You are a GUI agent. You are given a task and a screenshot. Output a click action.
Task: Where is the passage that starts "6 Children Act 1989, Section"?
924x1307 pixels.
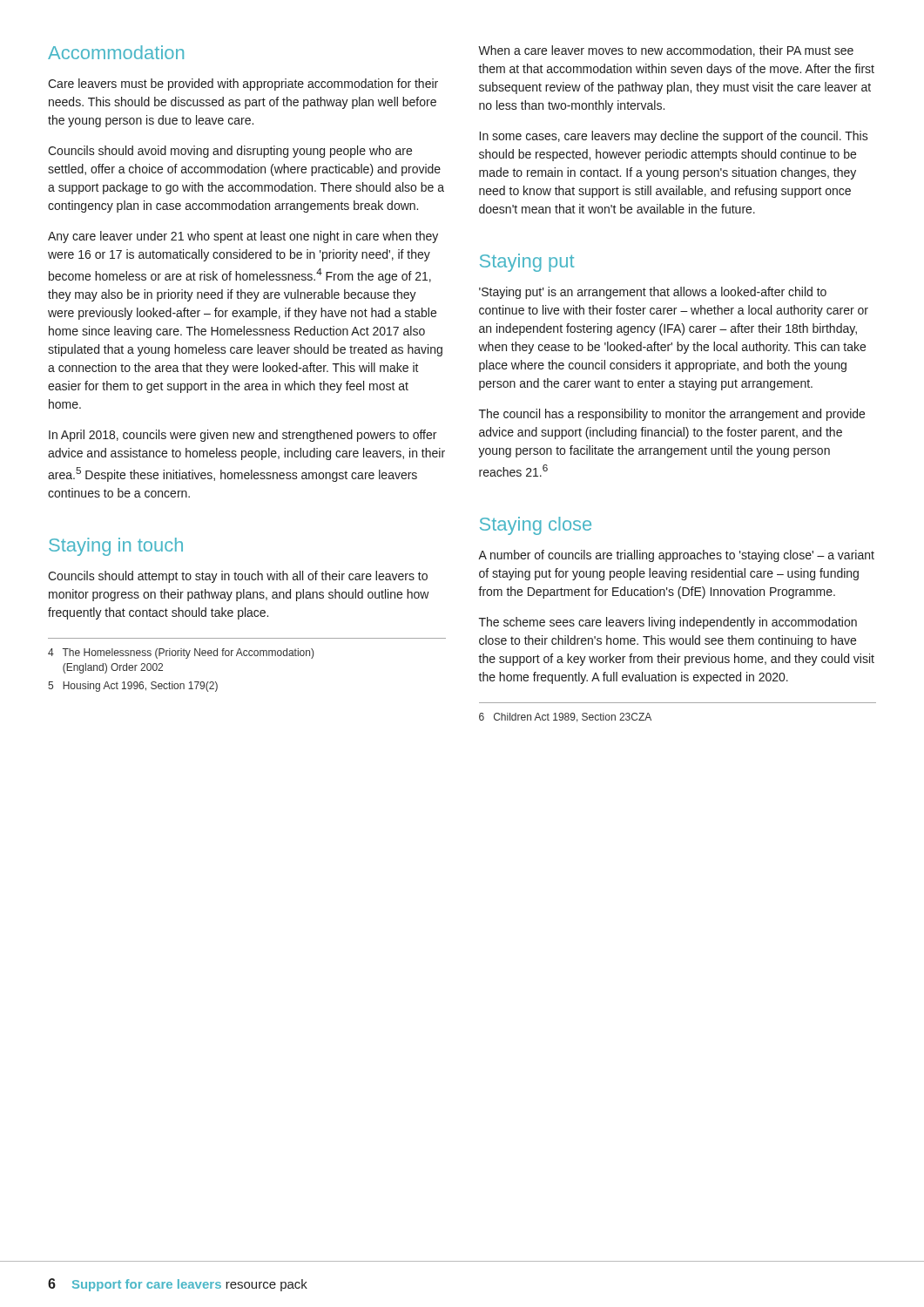coord(565,718)
